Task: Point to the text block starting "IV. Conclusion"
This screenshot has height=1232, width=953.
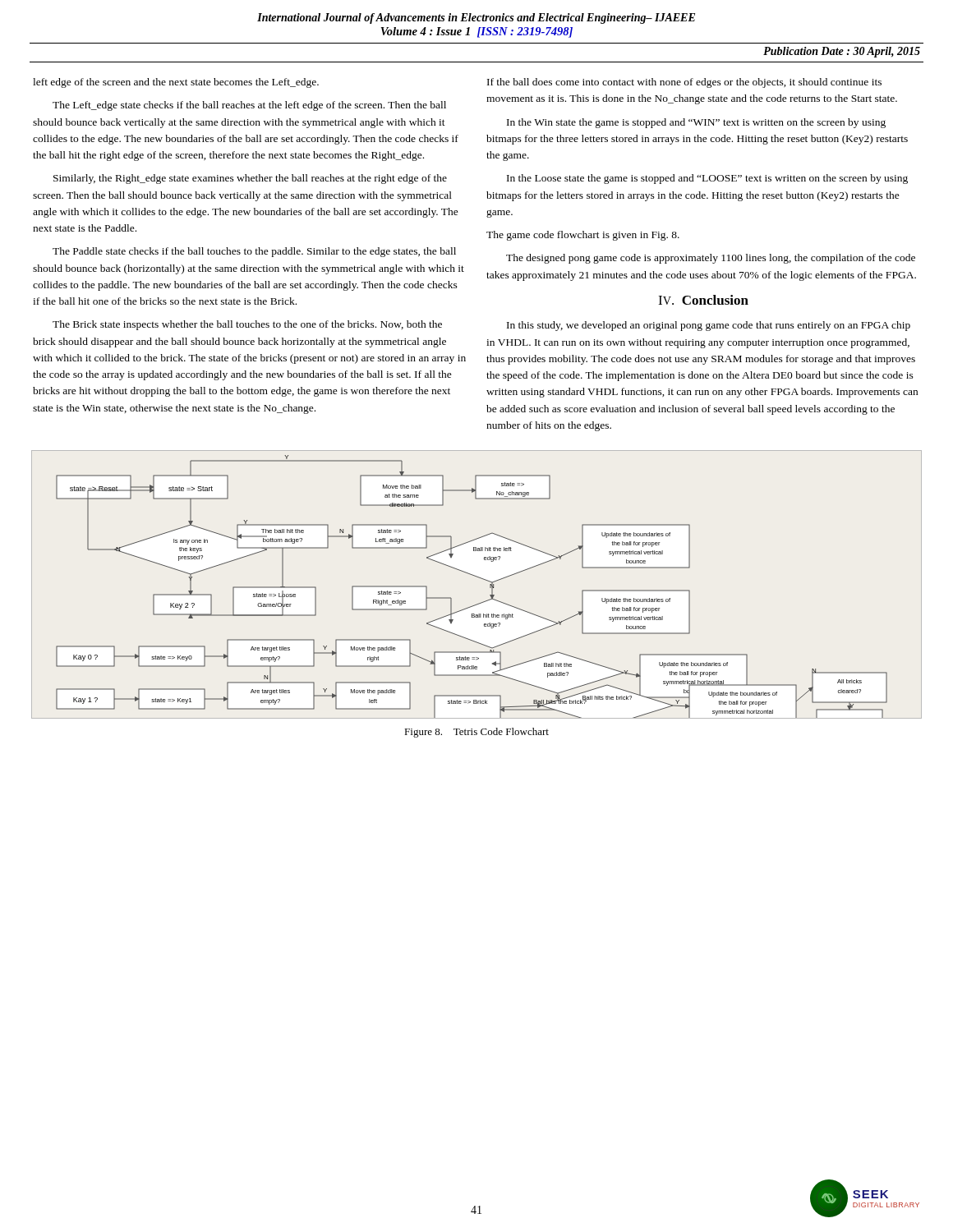Action: pyautogui.click(x=703, y=300)
